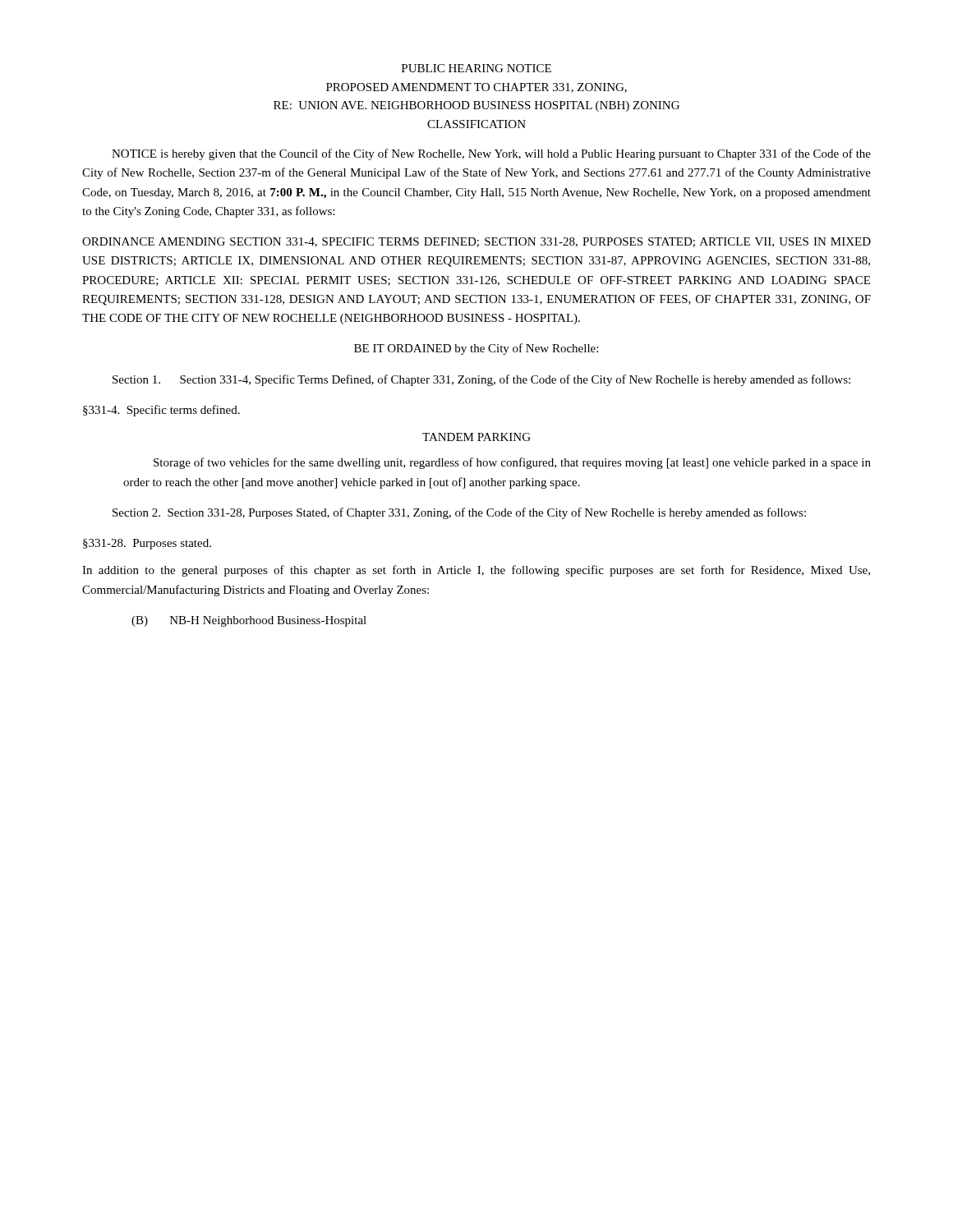Viewport: 953px width, 1232px height.
Task: Where does it say "(B) NB-H Neighborhood Business-Hospital"?
Action: (x=249, y=620)
